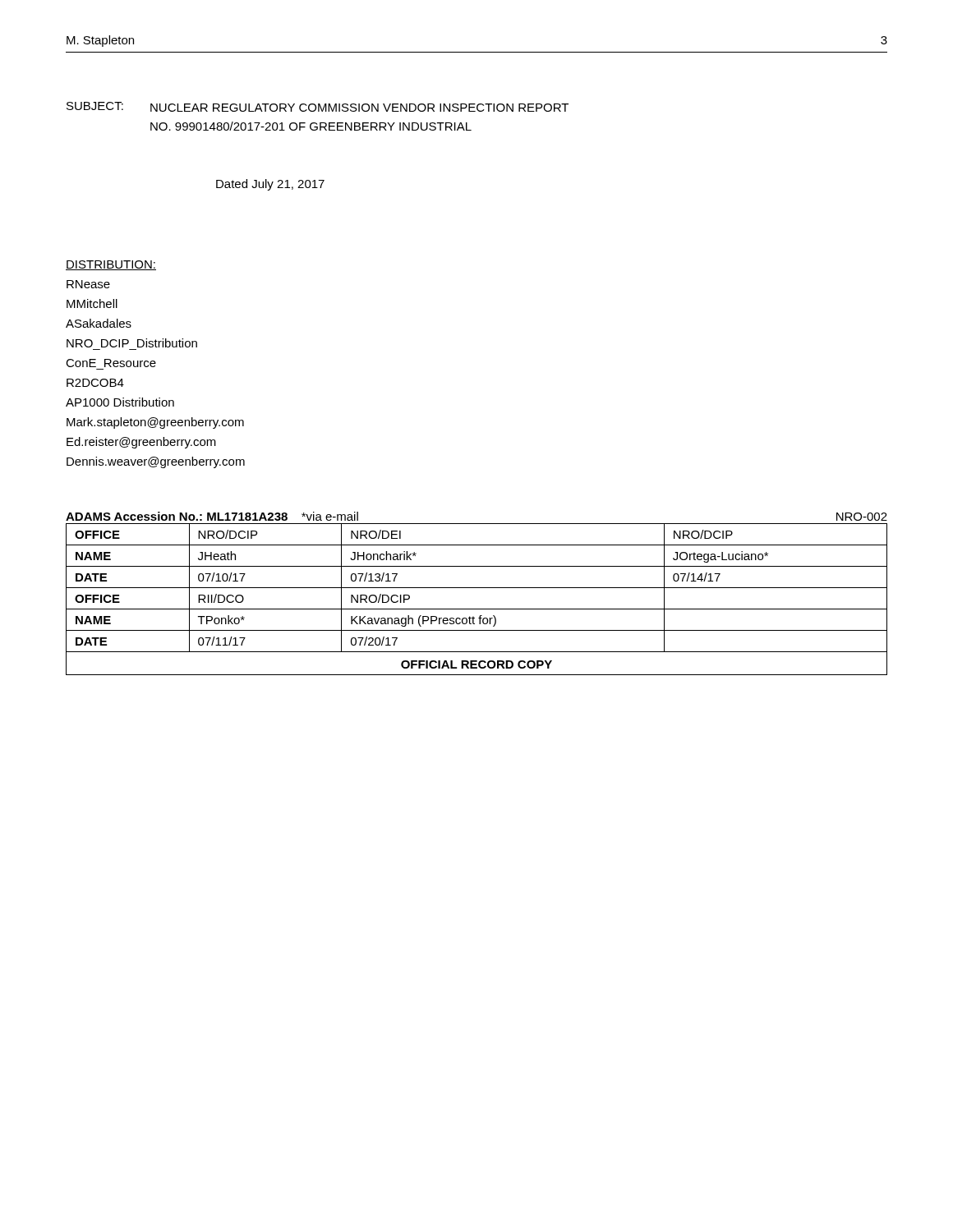Select the region starting "Dated July 21, 2017"
The image size is (953, 1232).
click(x=270, y=184)
